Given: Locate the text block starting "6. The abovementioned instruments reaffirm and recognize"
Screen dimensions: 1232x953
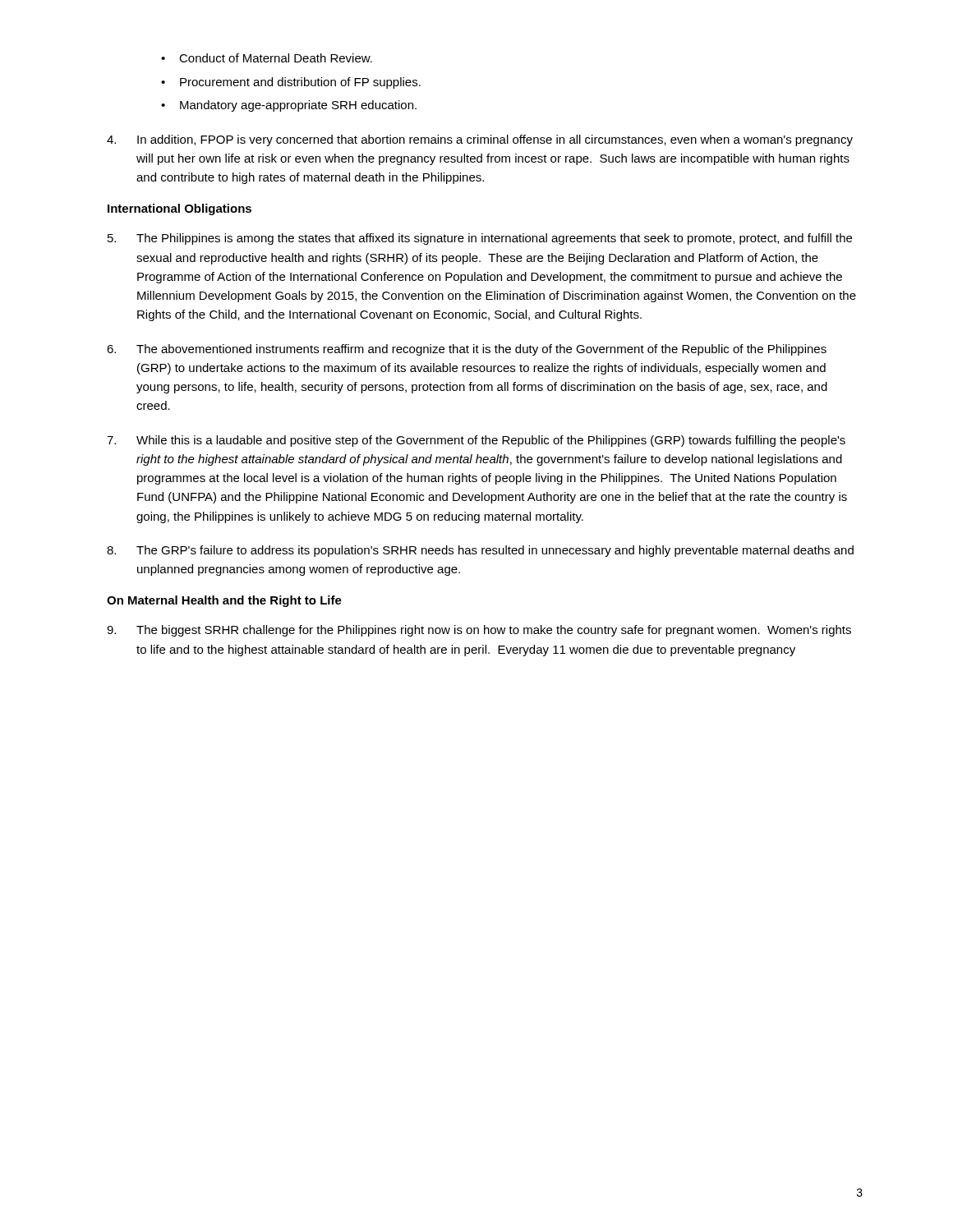Looking at the screenshot, I should 485,377.
